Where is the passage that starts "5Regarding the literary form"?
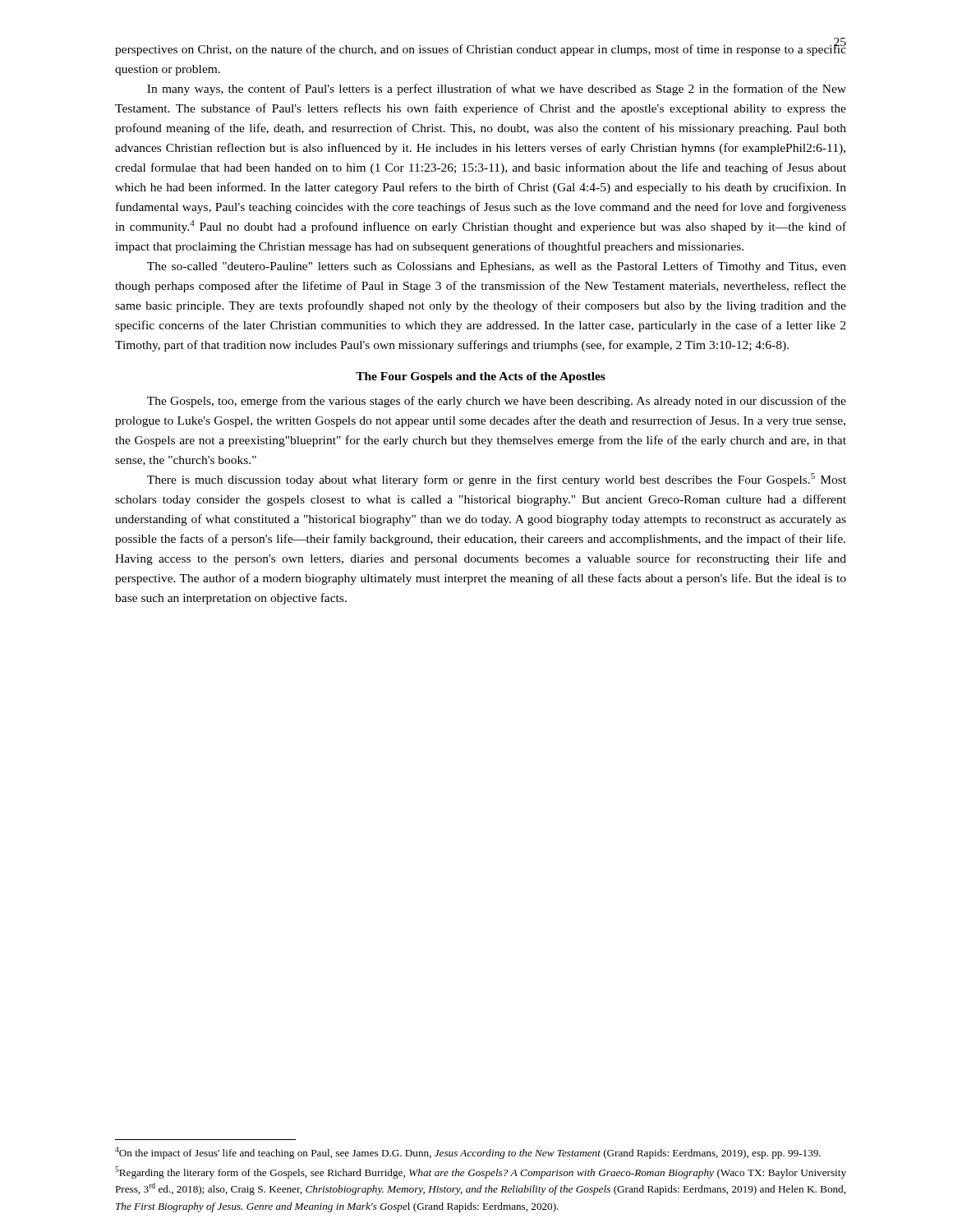This screenshot has width=953, height=1232. point(481,1190)
